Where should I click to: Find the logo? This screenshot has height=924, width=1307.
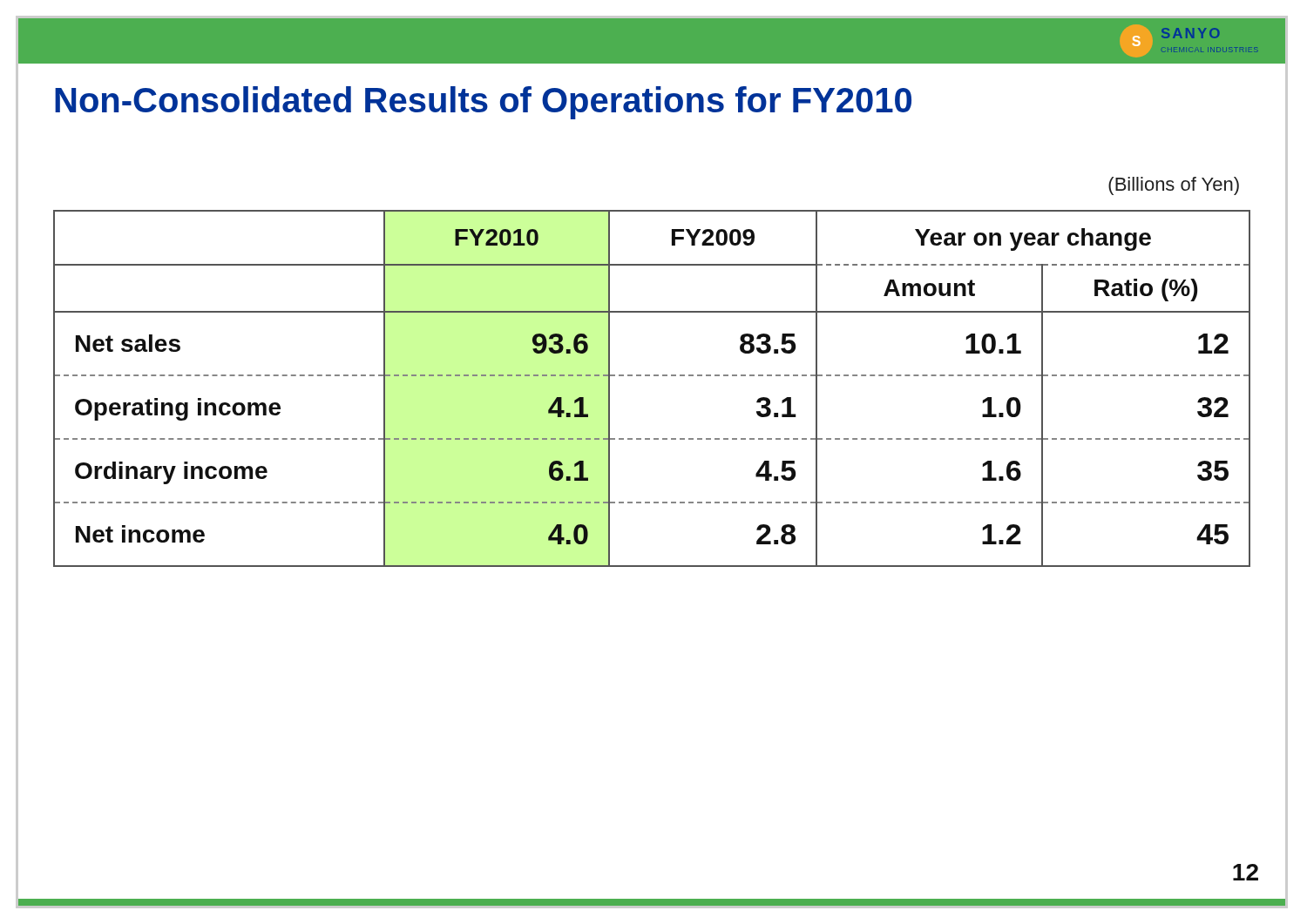[1191, 41]
